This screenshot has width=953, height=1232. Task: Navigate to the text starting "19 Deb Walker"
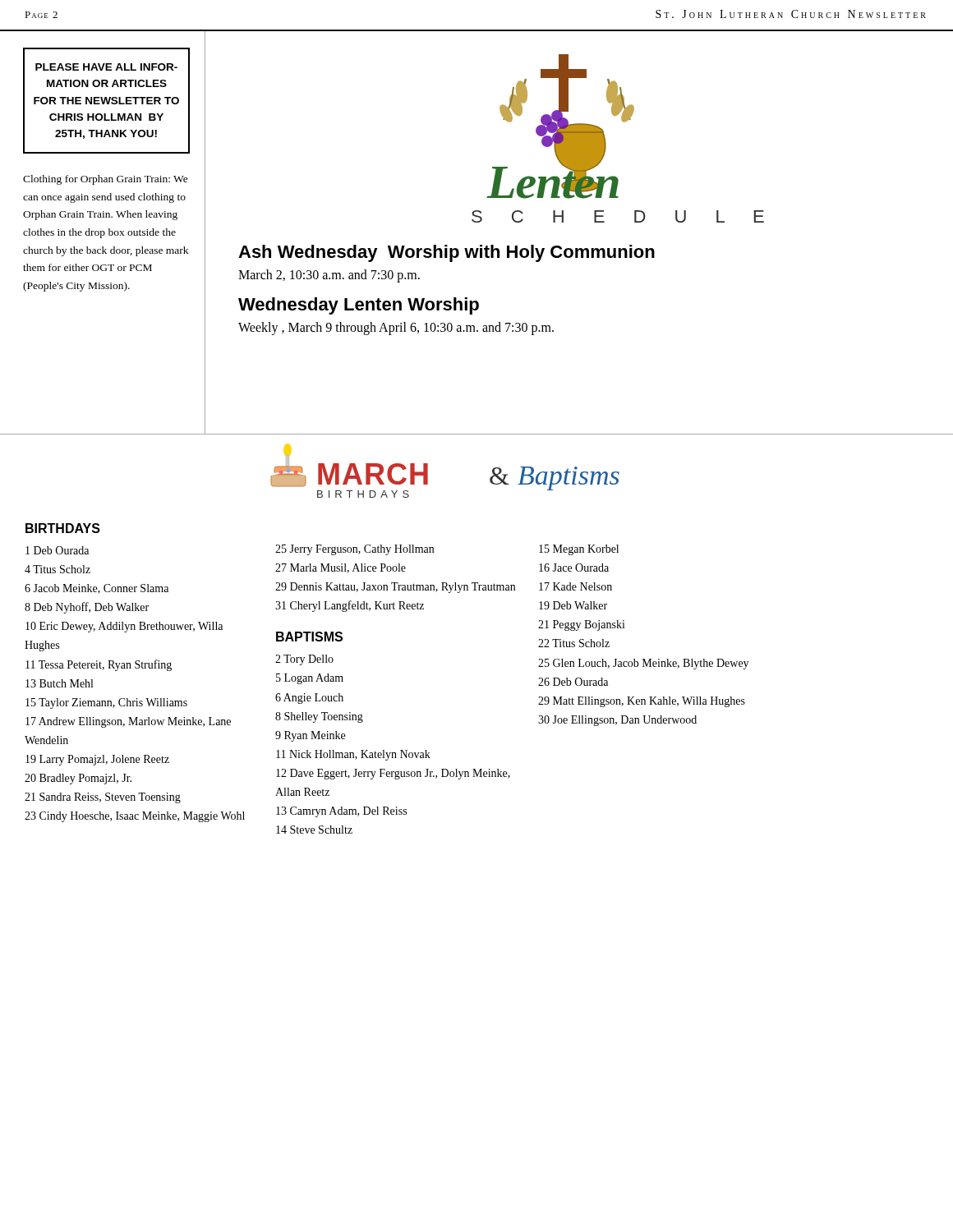pyautogui.click(x=573, y=606)
